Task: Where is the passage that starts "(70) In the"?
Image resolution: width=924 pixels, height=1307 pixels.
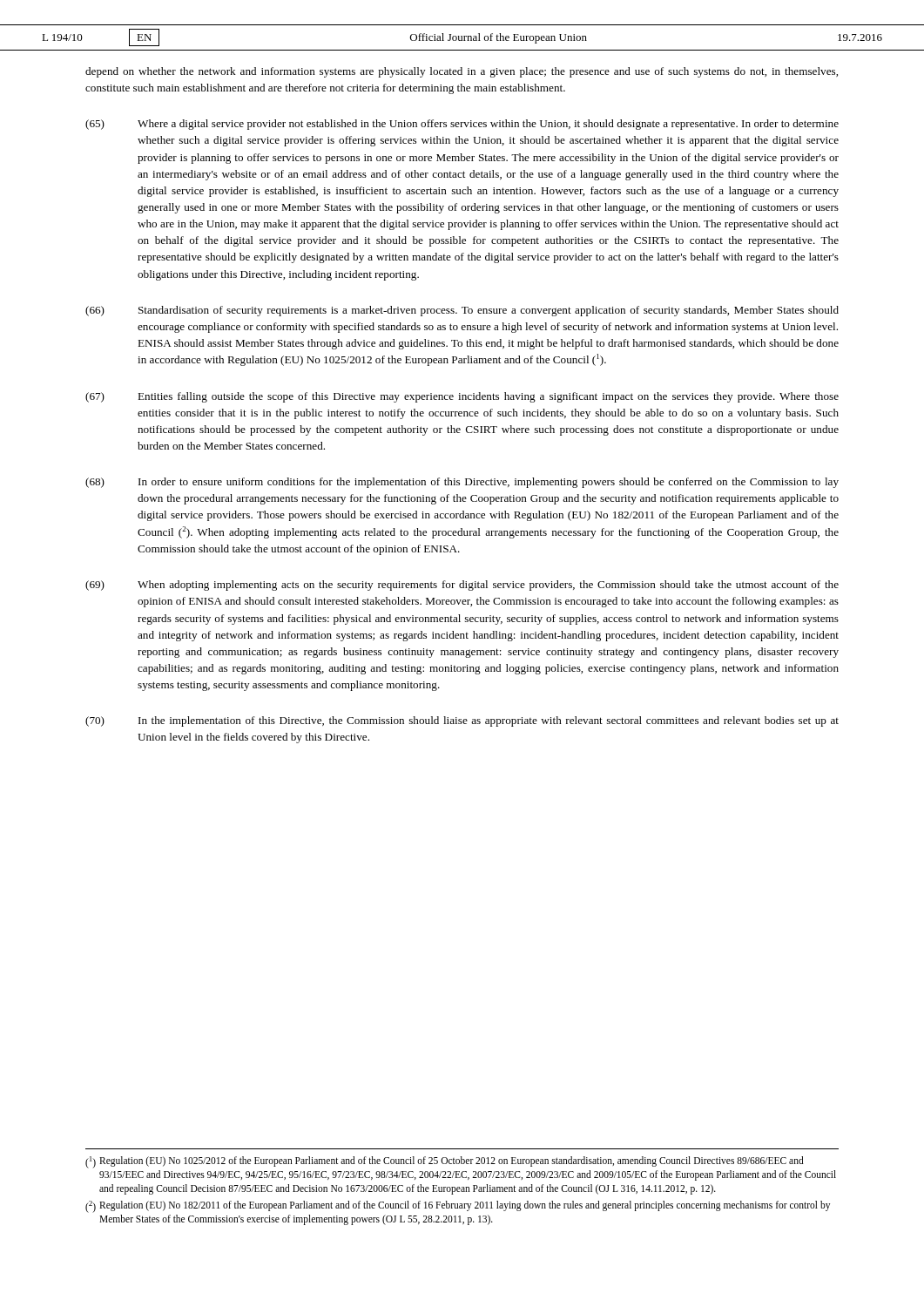Action: pos(462,729)
